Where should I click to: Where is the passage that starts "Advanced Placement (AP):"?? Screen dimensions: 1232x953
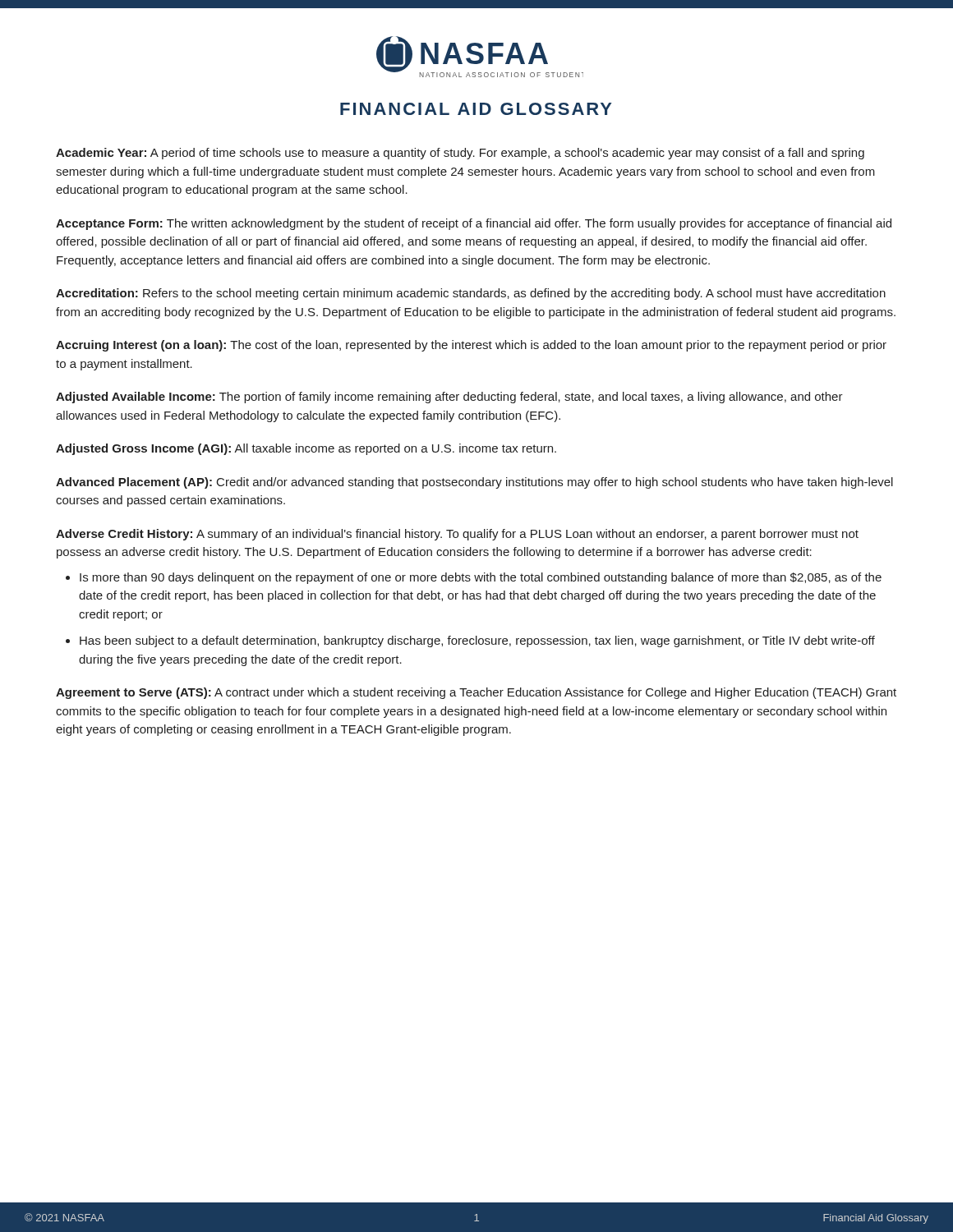[x=476, y=491]
